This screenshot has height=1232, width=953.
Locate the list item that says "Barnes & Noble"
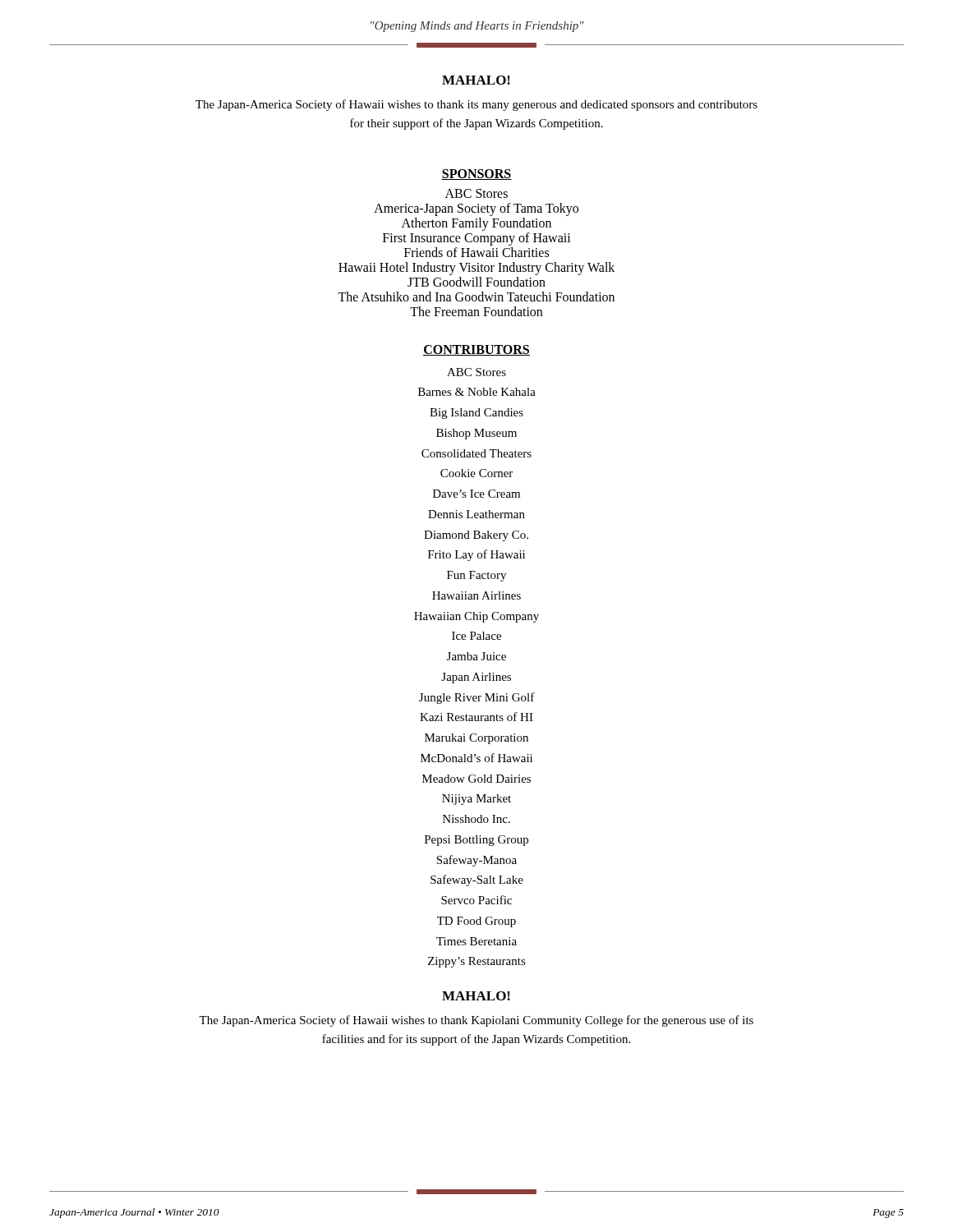(x=476, y=392)
